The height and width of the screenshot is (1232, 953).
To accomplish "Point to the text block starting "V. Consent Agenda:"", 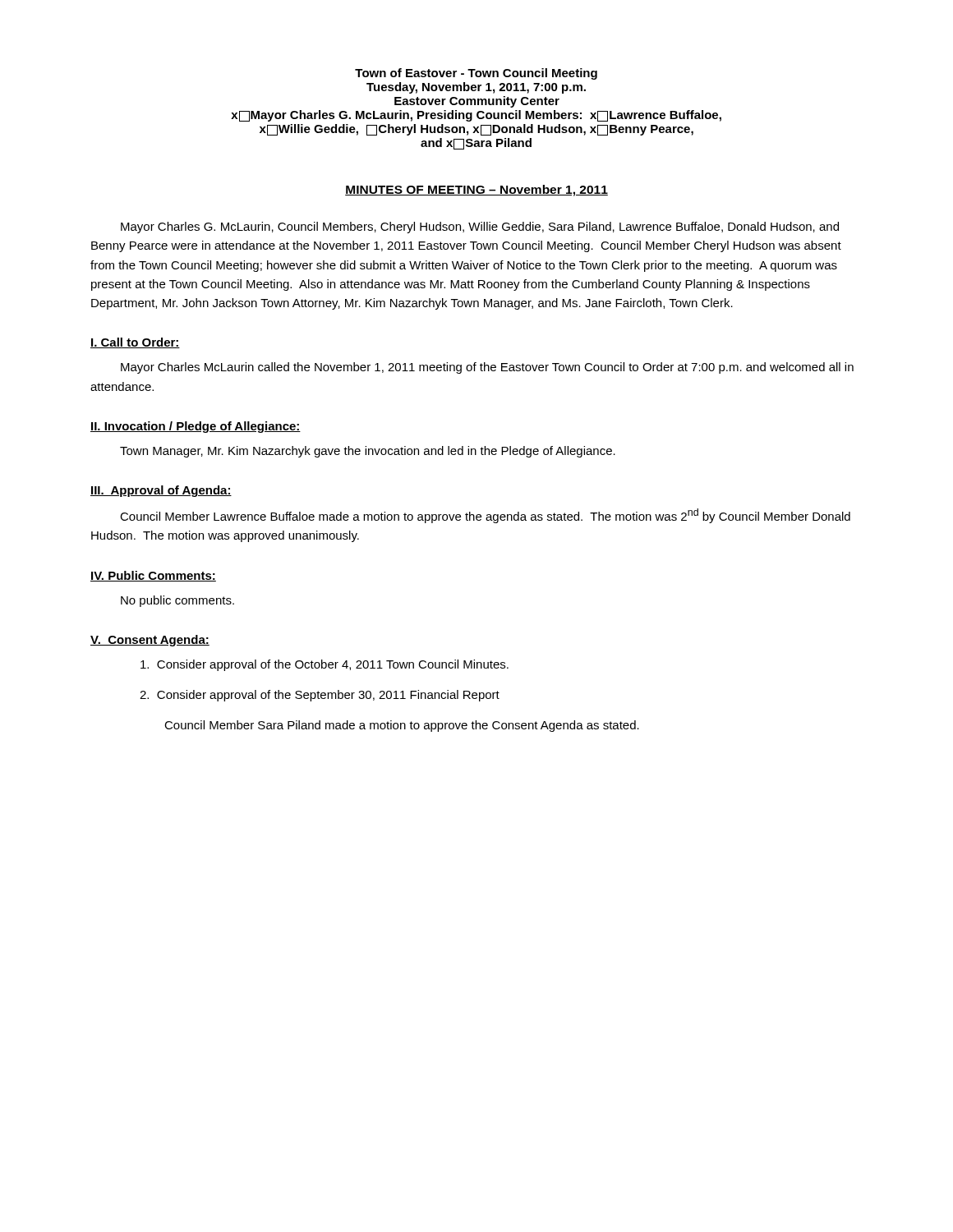I will 150,639.
